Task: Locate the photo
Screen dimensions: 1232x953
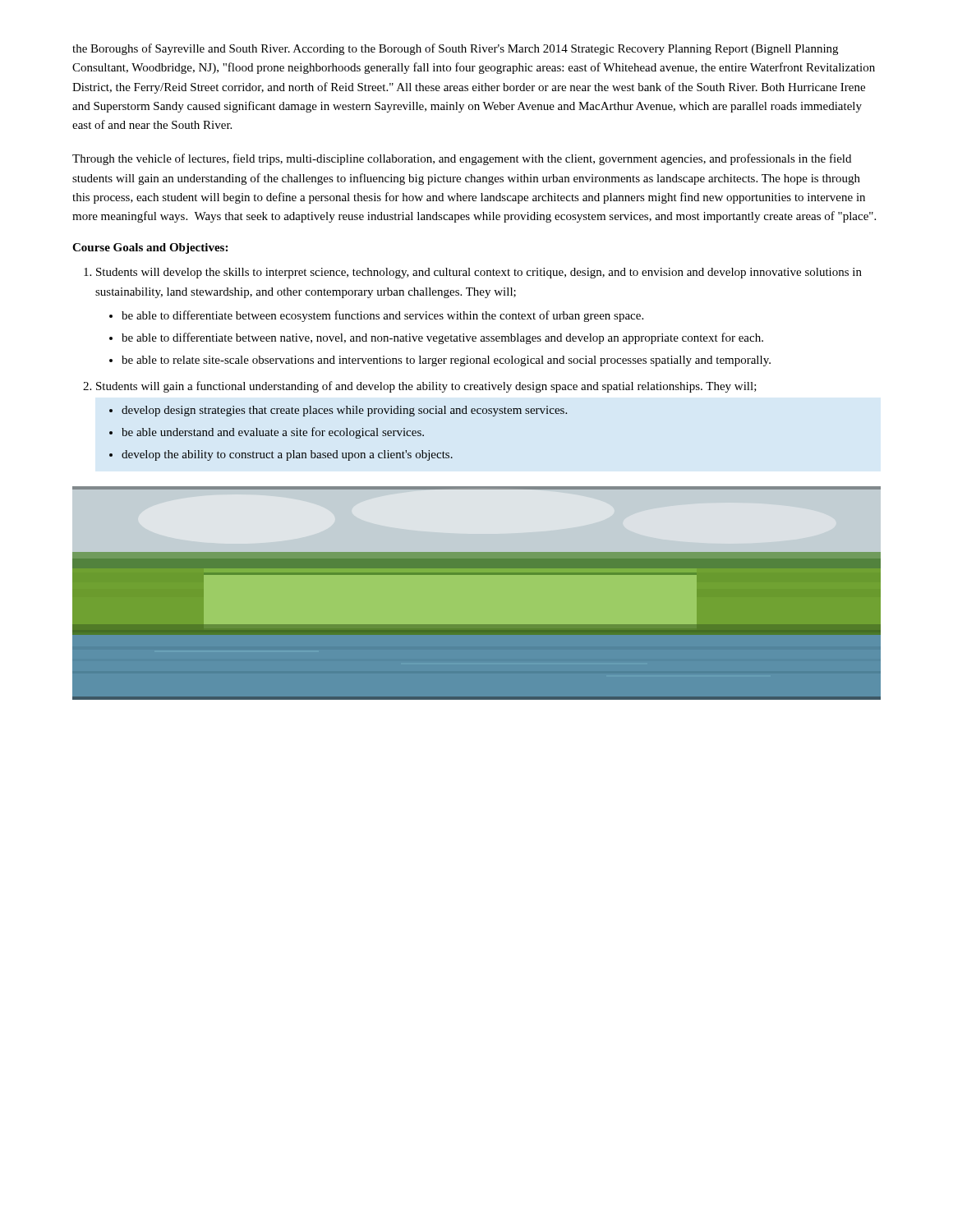Action: pyautogui.click(x=476, y=593)
